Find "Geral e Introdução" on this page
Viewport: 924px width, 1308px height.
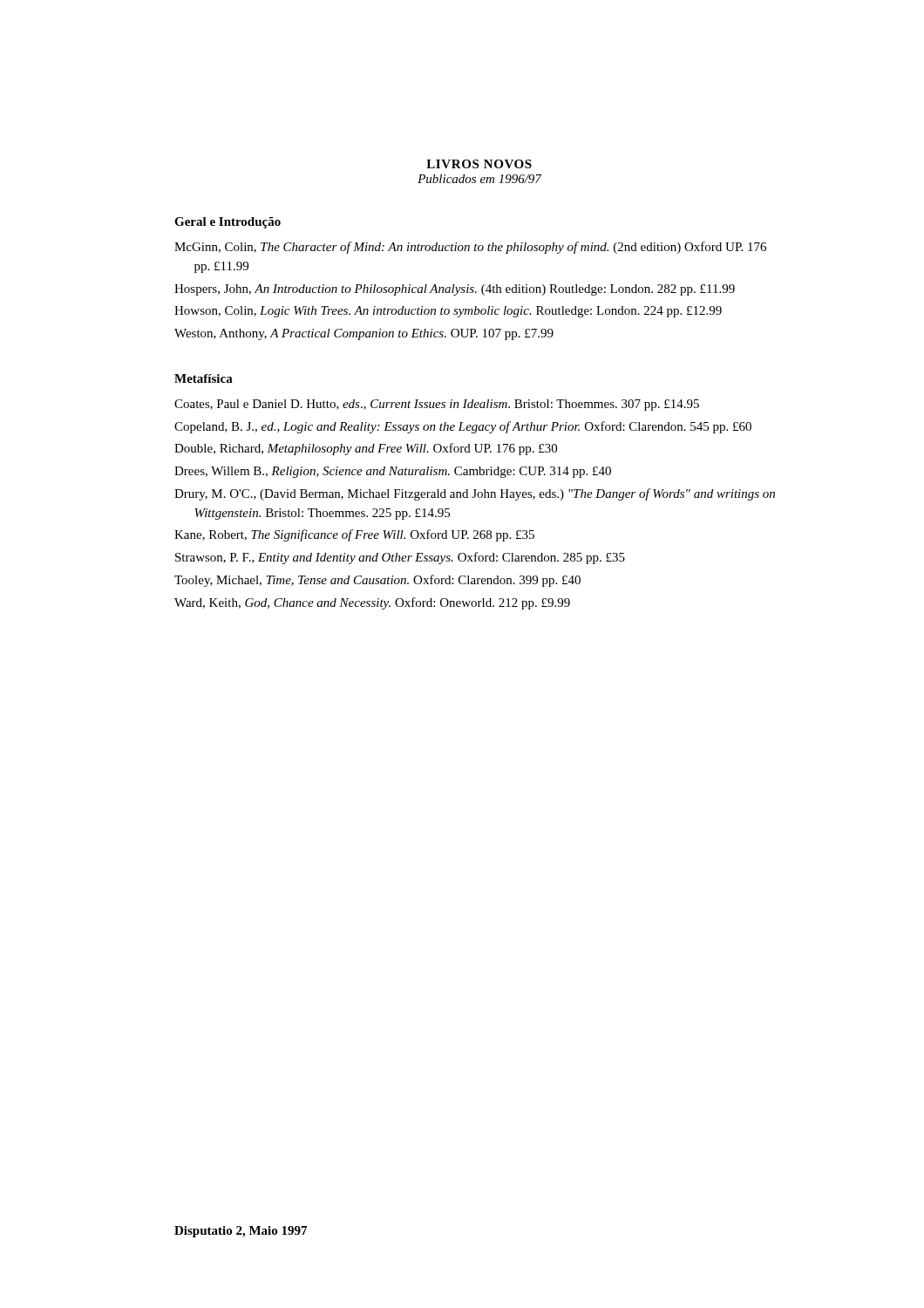[228, 222]
